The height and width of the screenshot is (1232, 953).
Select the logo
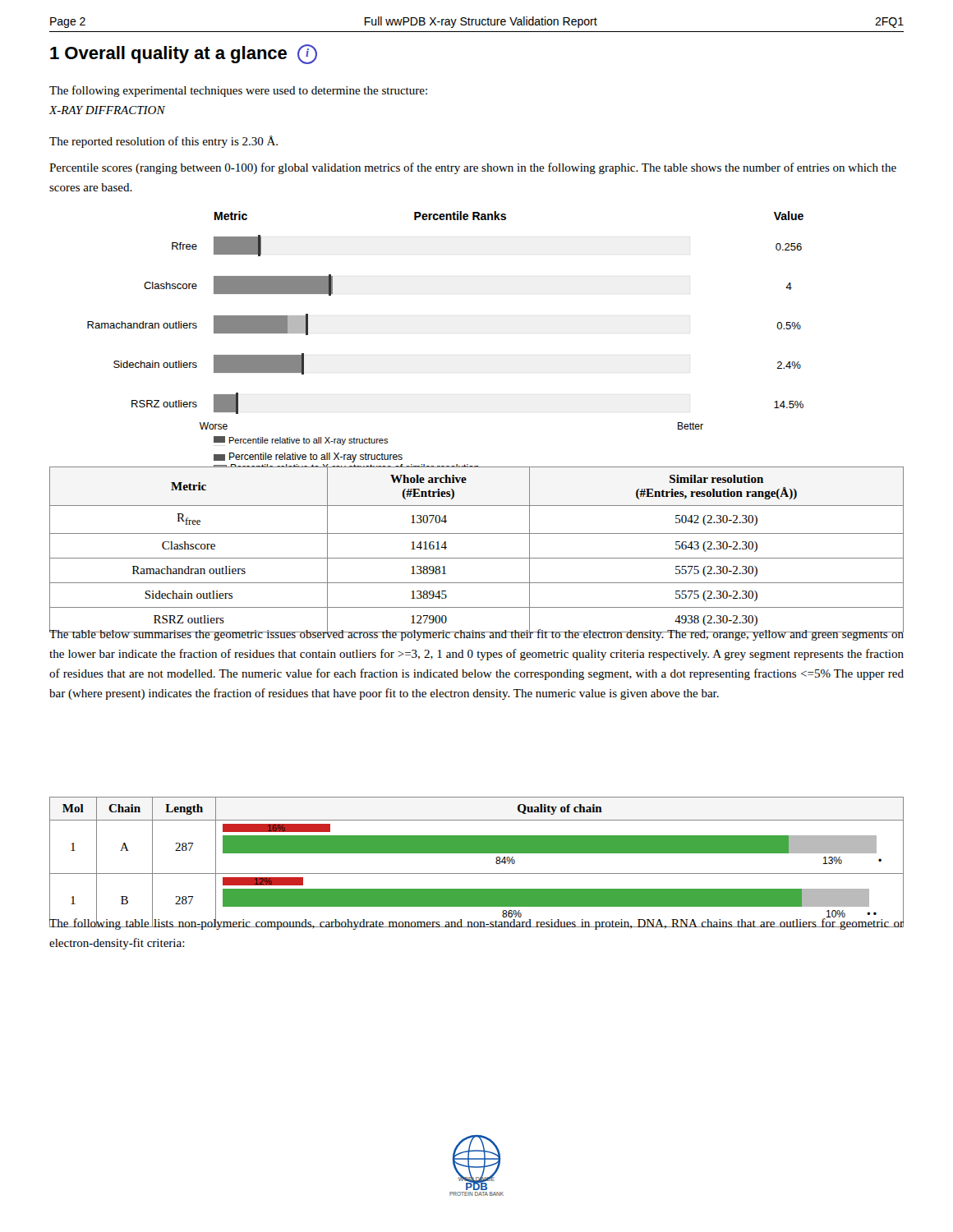point(476,1165)
